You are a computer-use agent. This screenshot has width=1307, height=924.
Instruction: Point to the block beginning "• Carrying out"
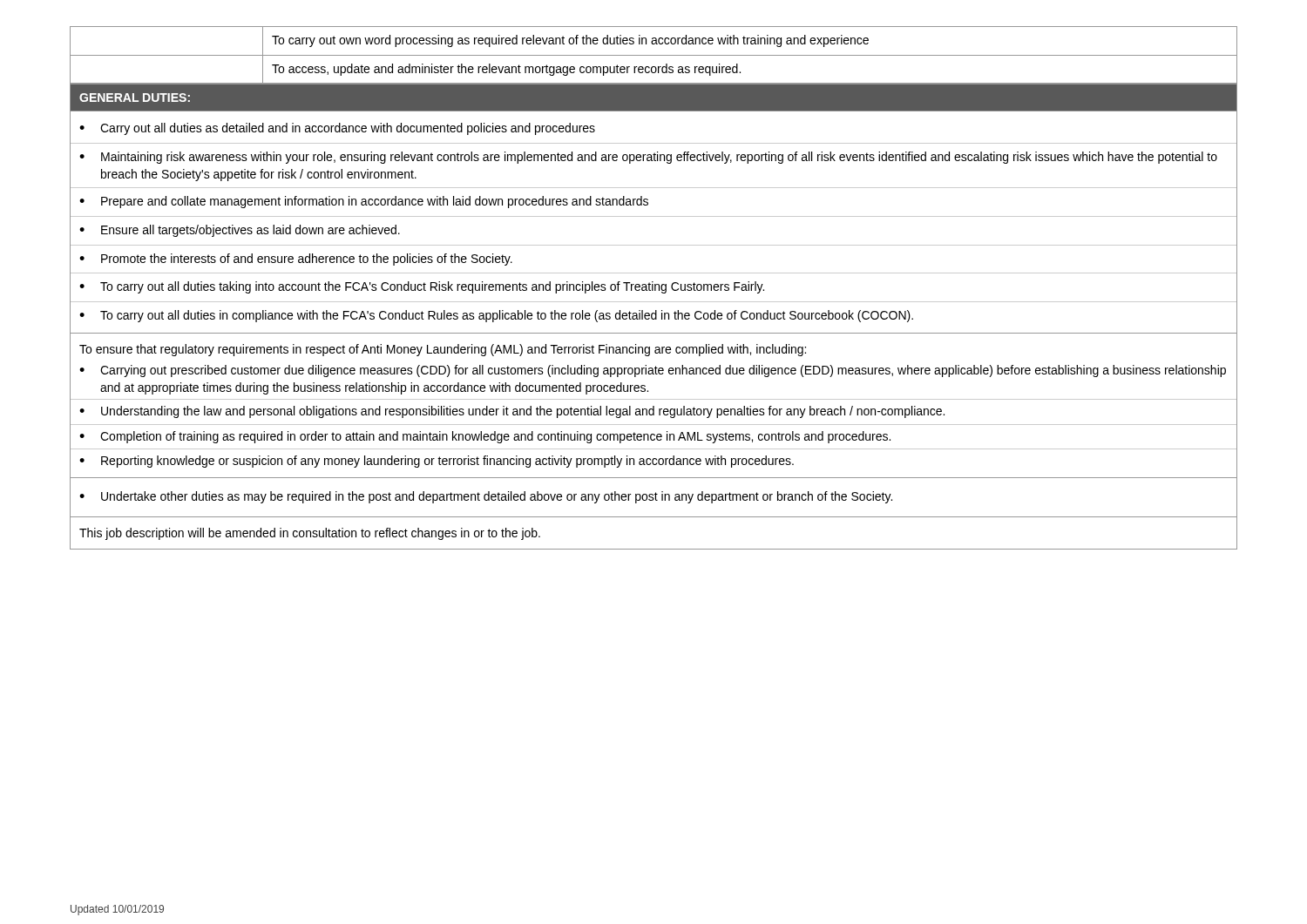tap(654, 379)
